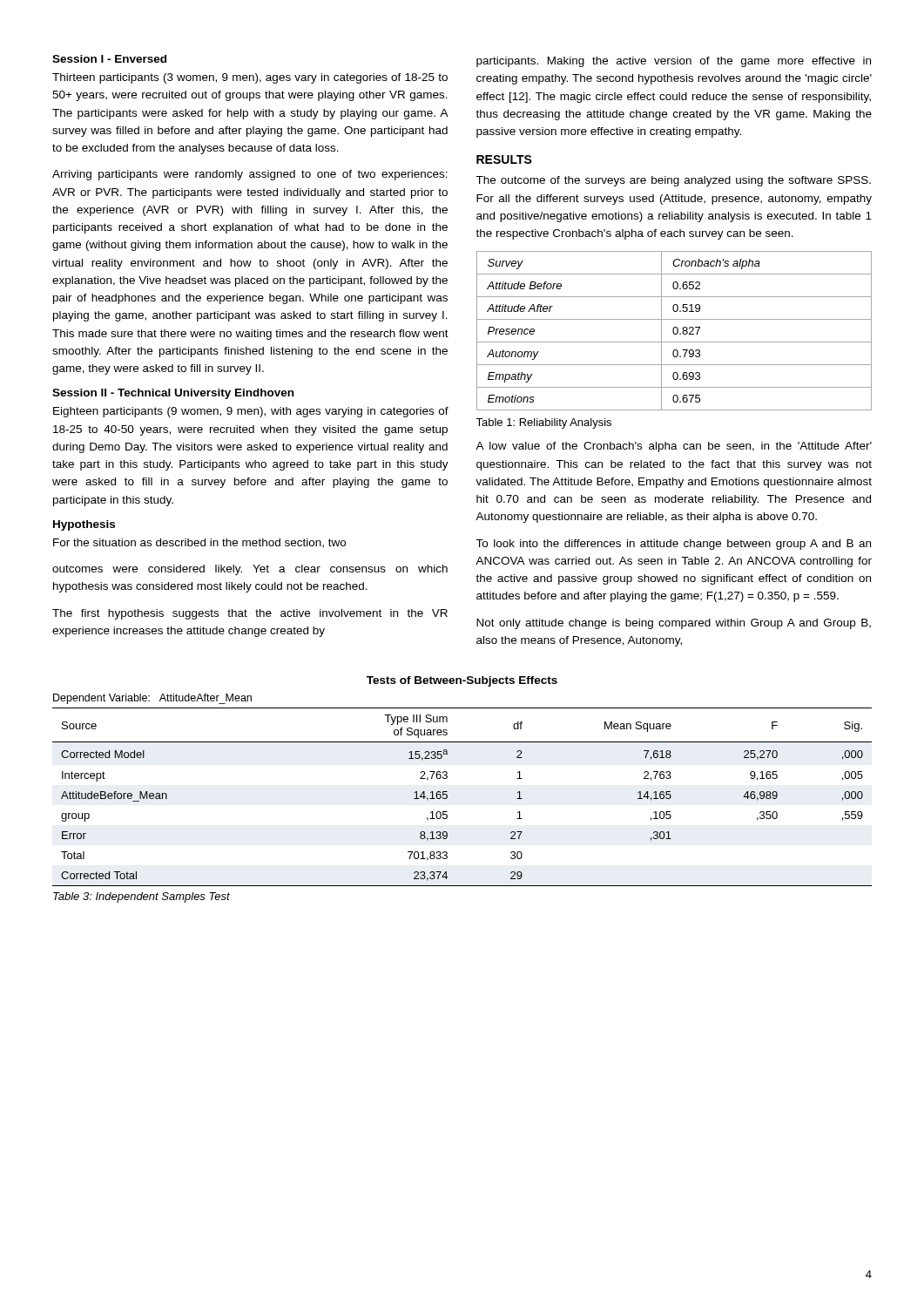Click on the passage starting "Thirteen participants (3 women, 9"
Screen dimensions: 1307x924
(x=250, y=113)
